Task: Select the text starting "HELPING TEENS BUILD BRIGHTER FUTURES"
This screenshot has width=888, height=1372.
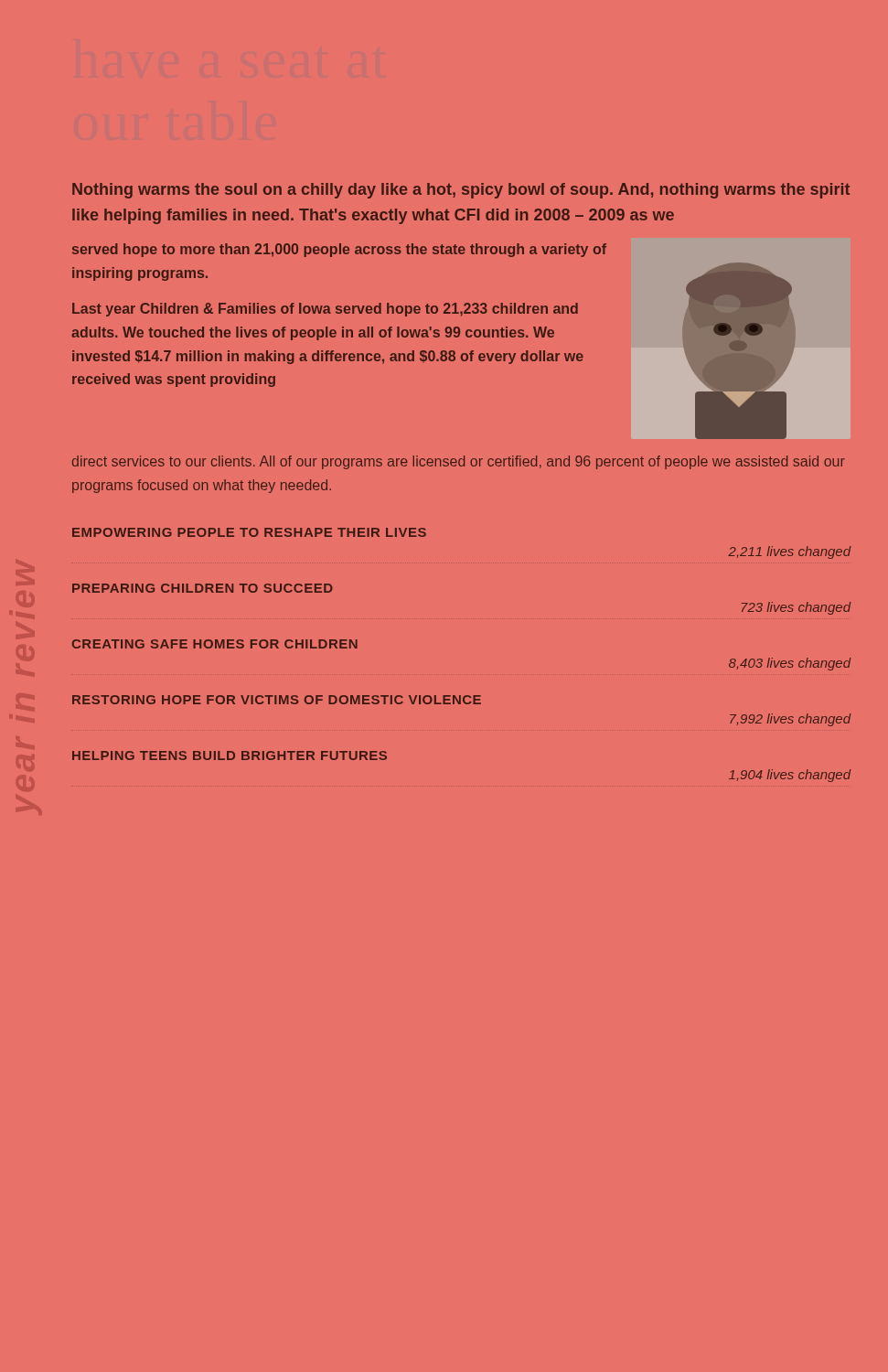Action: pos(230,755)
